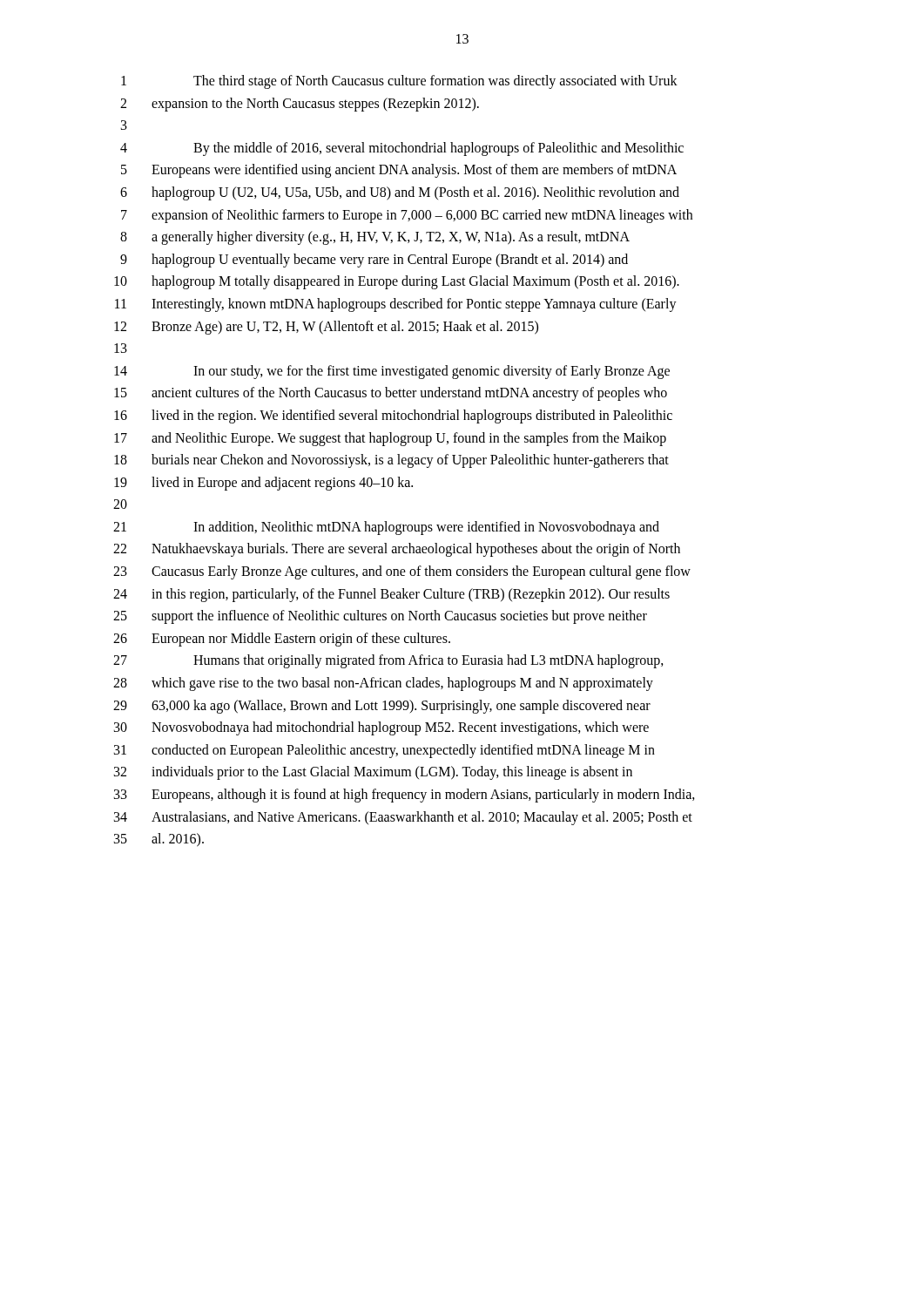Click the passage that begins "4 By the middle"
The image size is (924, 1307).
pos(462,237)
